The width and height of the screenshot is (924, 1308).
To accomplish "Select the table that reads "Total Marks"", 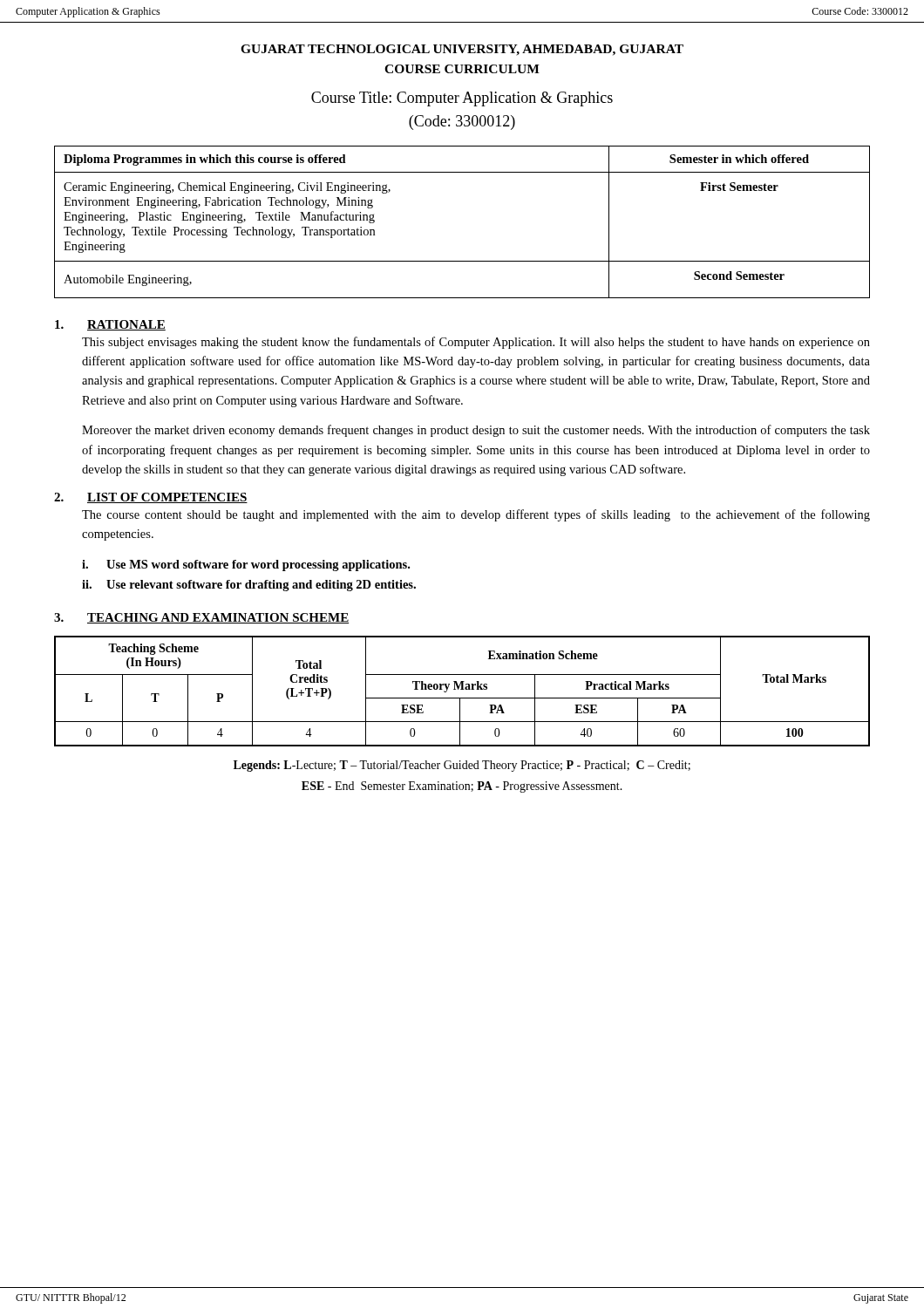I will click(x=462, y=691).
